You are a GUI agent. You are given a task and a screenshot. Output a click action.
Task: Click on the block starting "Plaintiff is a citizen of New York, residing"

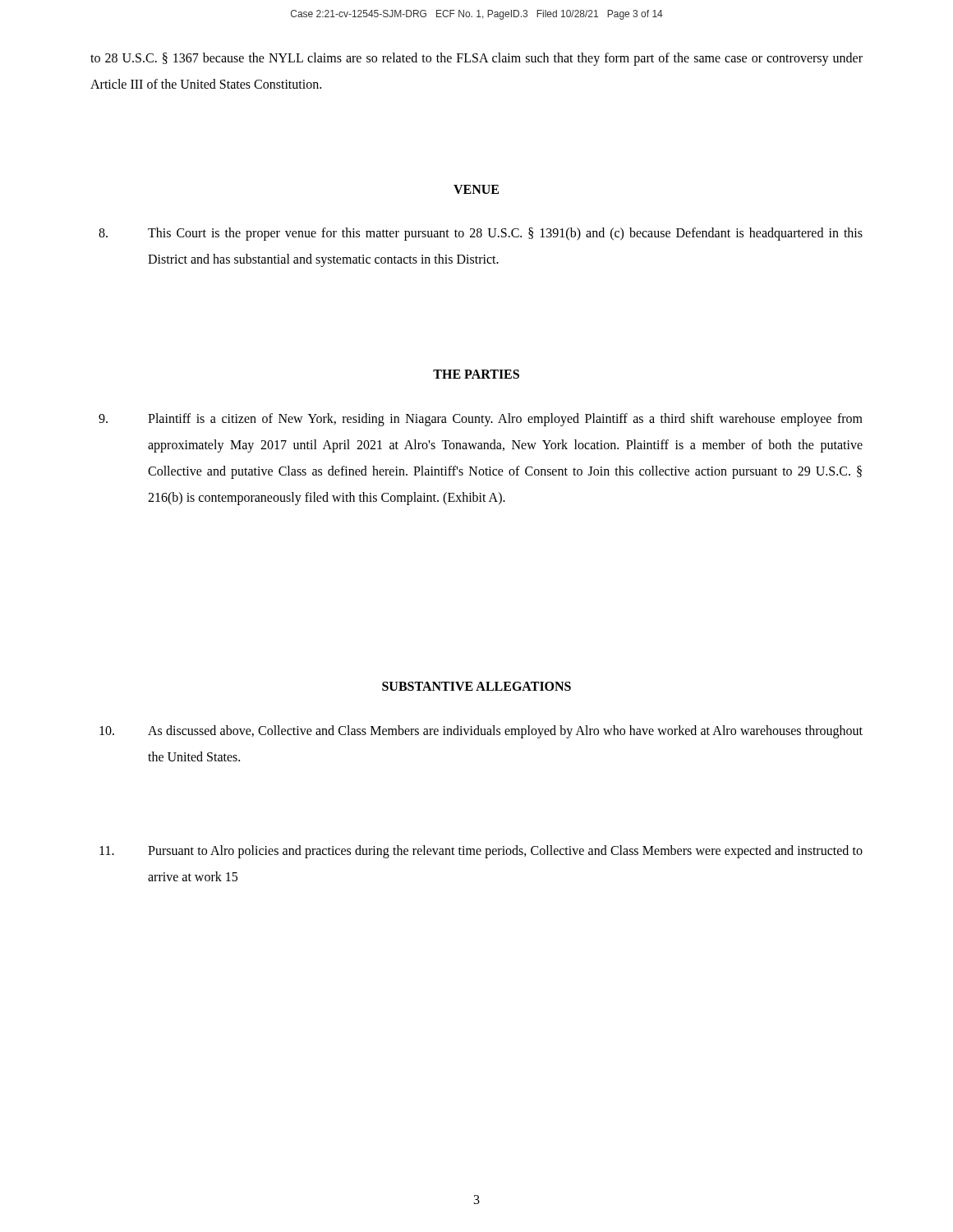476,458
